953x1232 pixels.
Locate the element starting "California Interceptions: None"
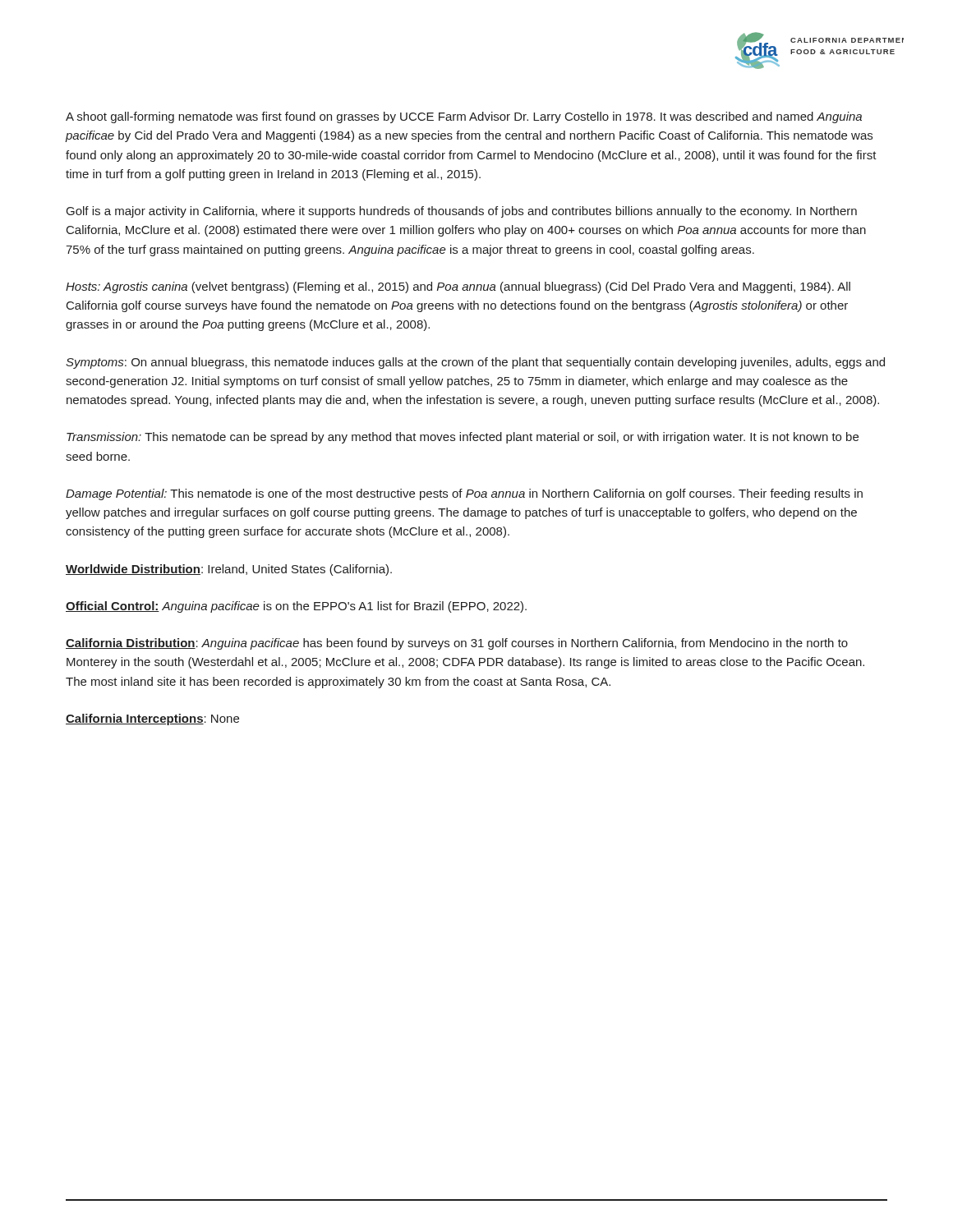(x=153, y=718)
